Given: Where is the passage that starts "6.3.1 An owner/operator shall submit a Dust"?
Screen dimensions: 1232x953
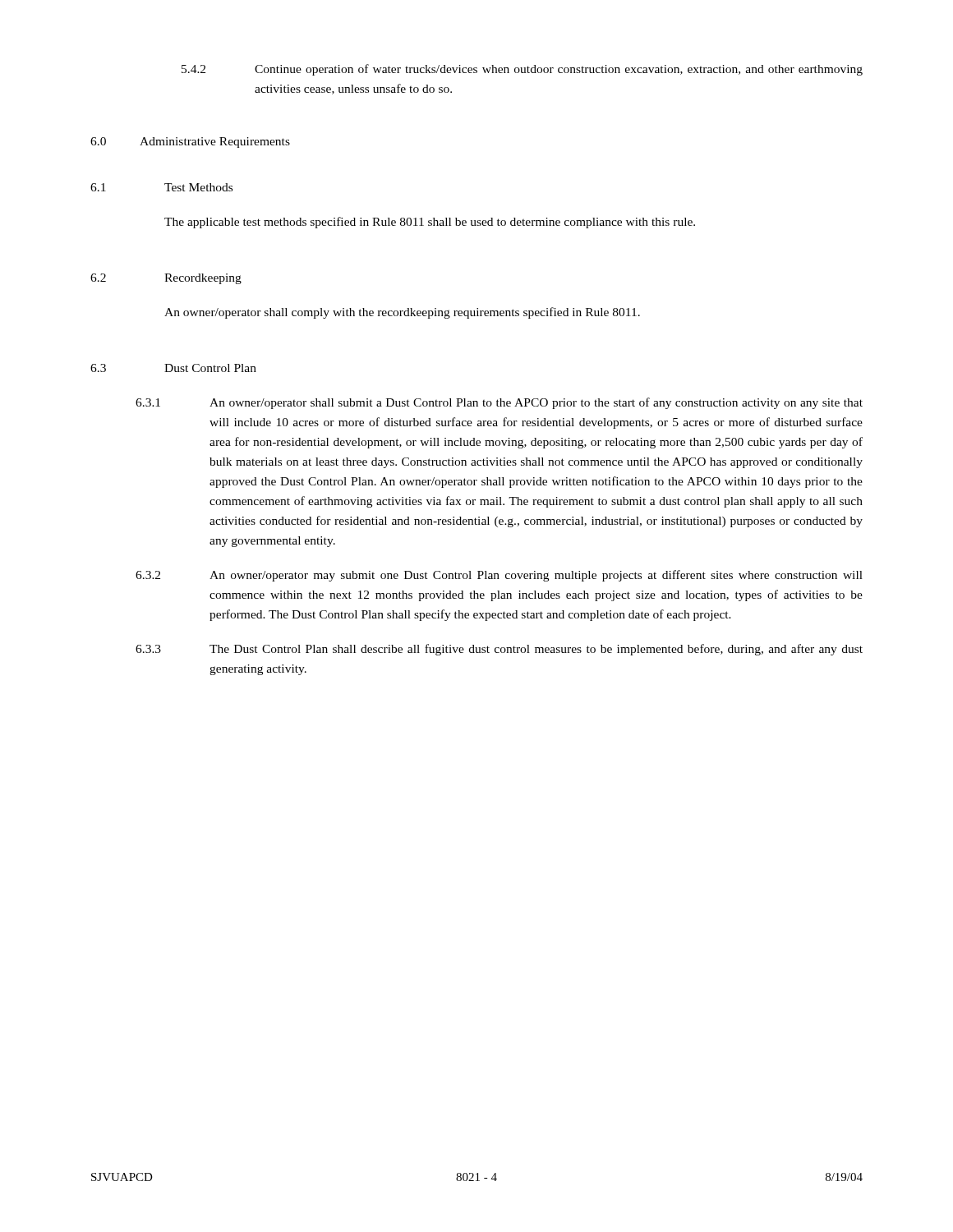Looking at the screenshot, I should click(499, 472).
